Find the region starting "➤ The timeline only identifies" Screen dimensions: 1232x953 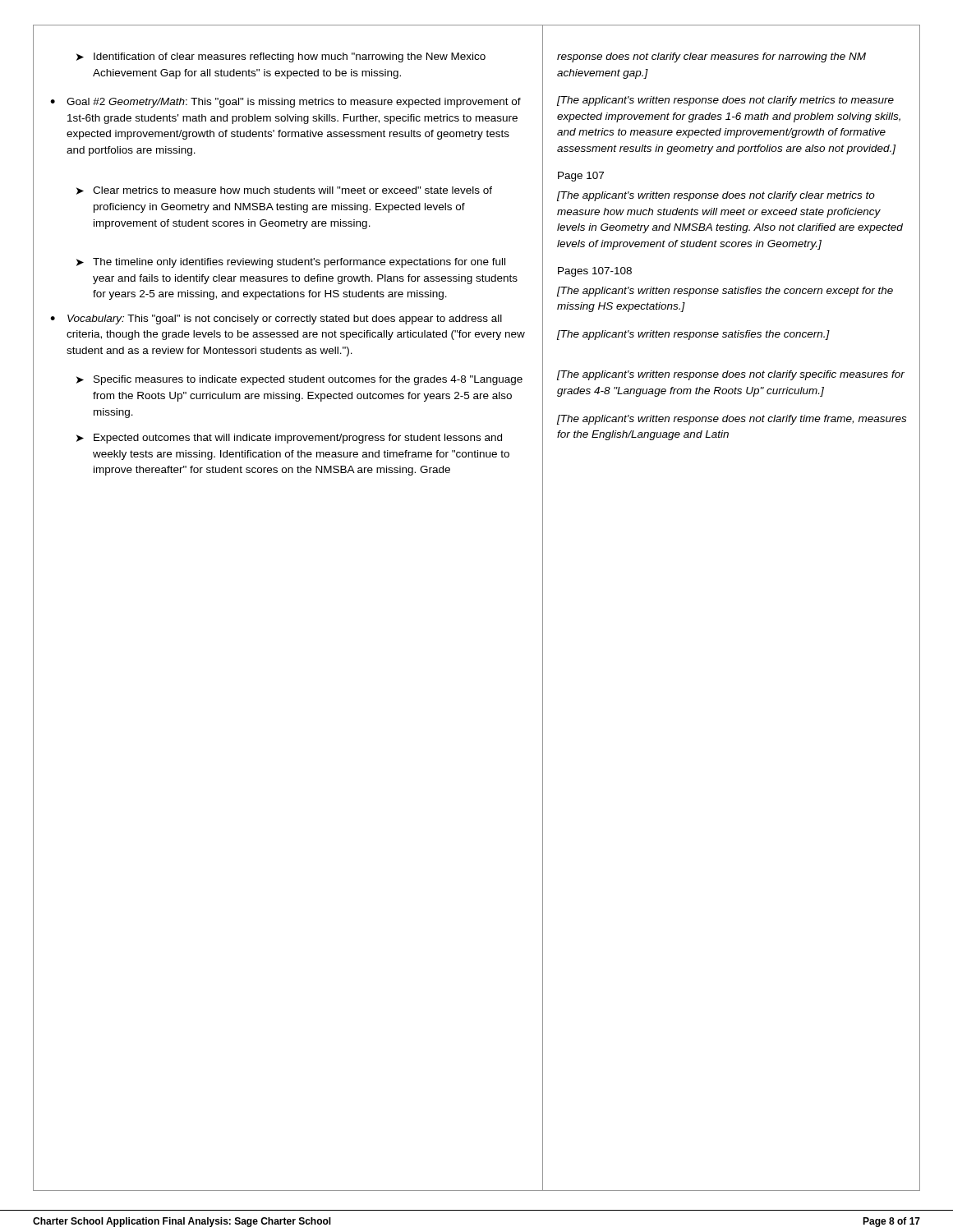click(x=301, y=278)
